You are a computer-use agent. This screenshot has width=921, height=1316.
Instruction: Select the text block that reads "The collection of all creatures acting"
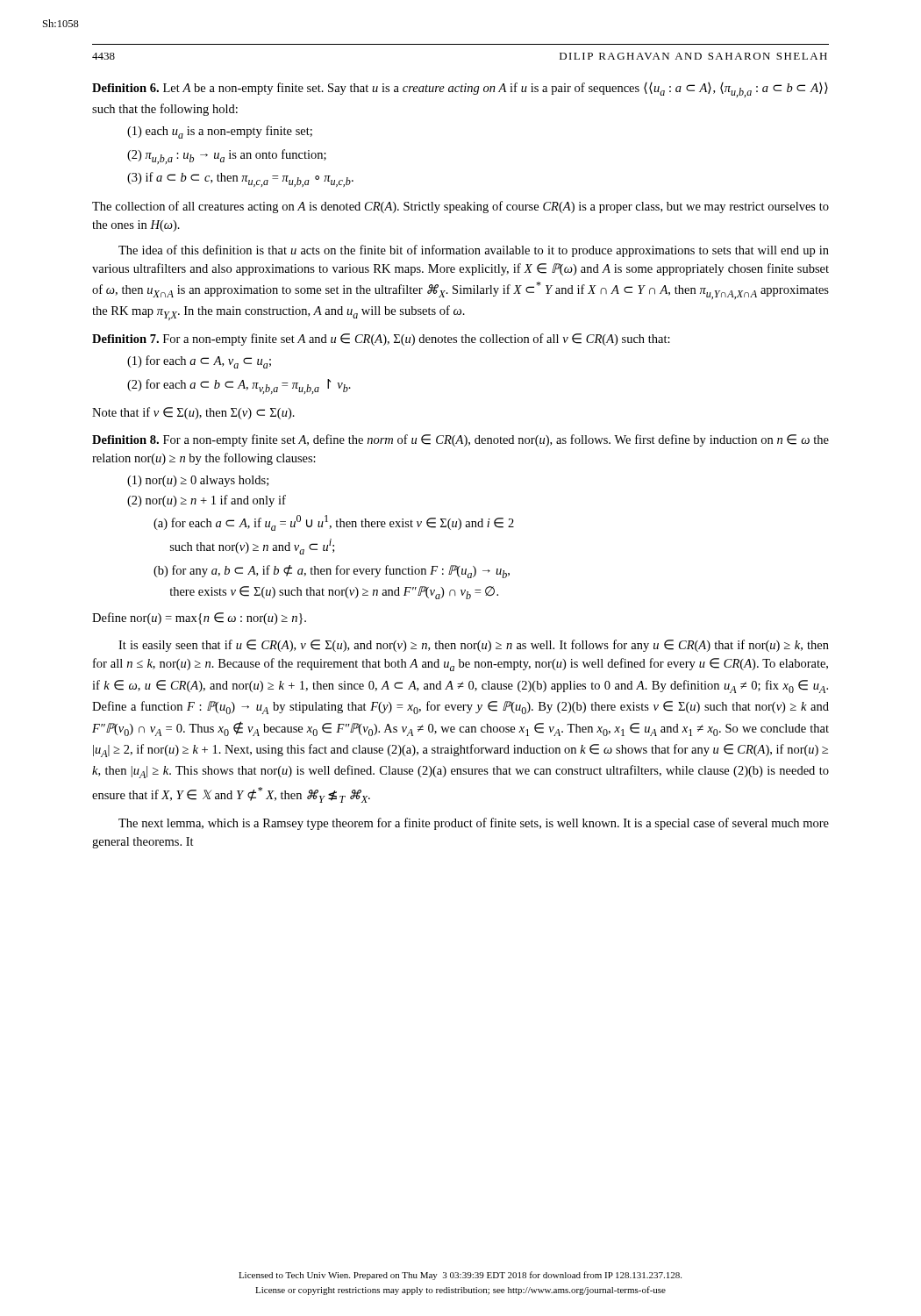pos(460,215)
